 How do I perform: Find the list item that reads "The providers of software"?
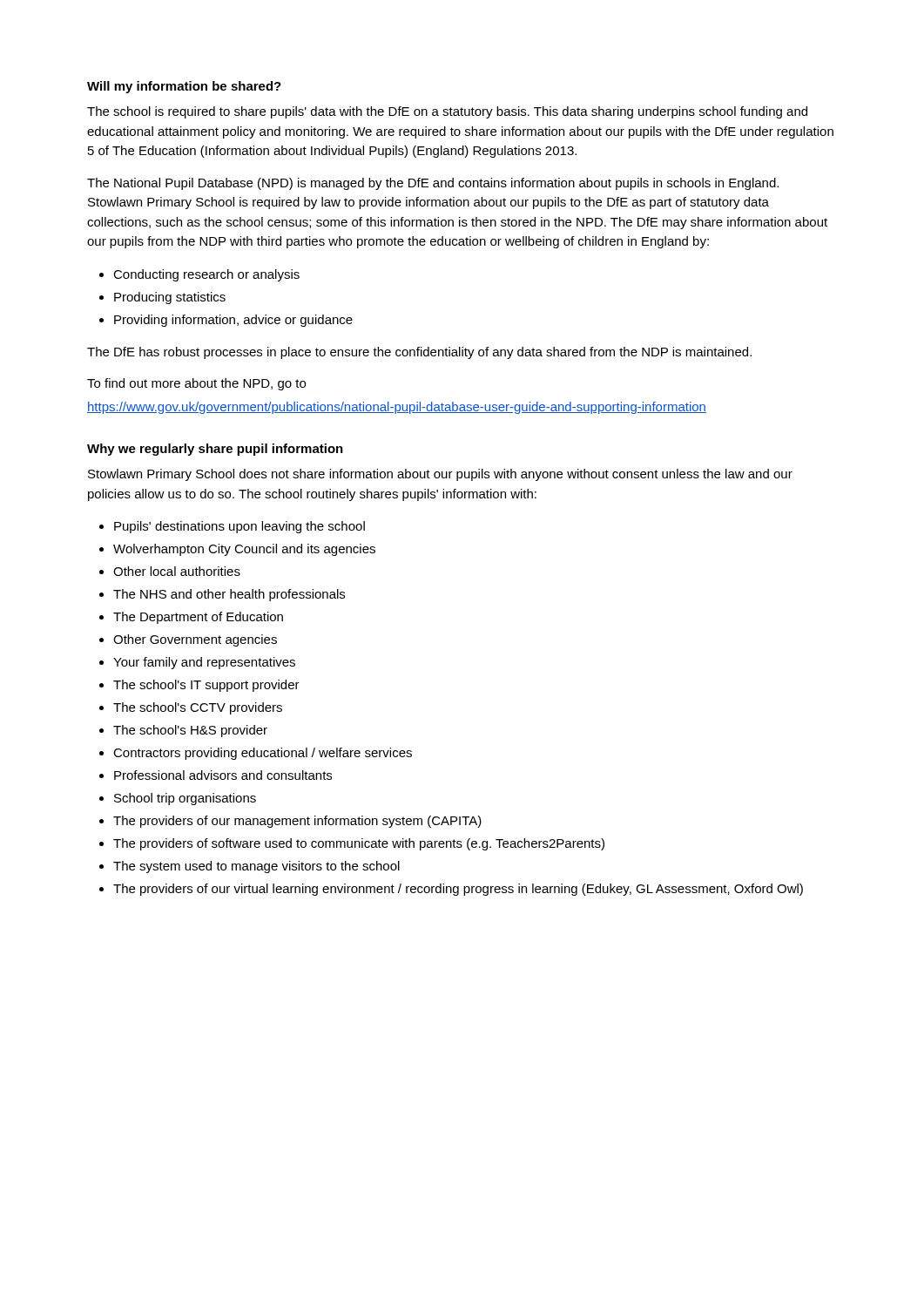click(359, 843)
